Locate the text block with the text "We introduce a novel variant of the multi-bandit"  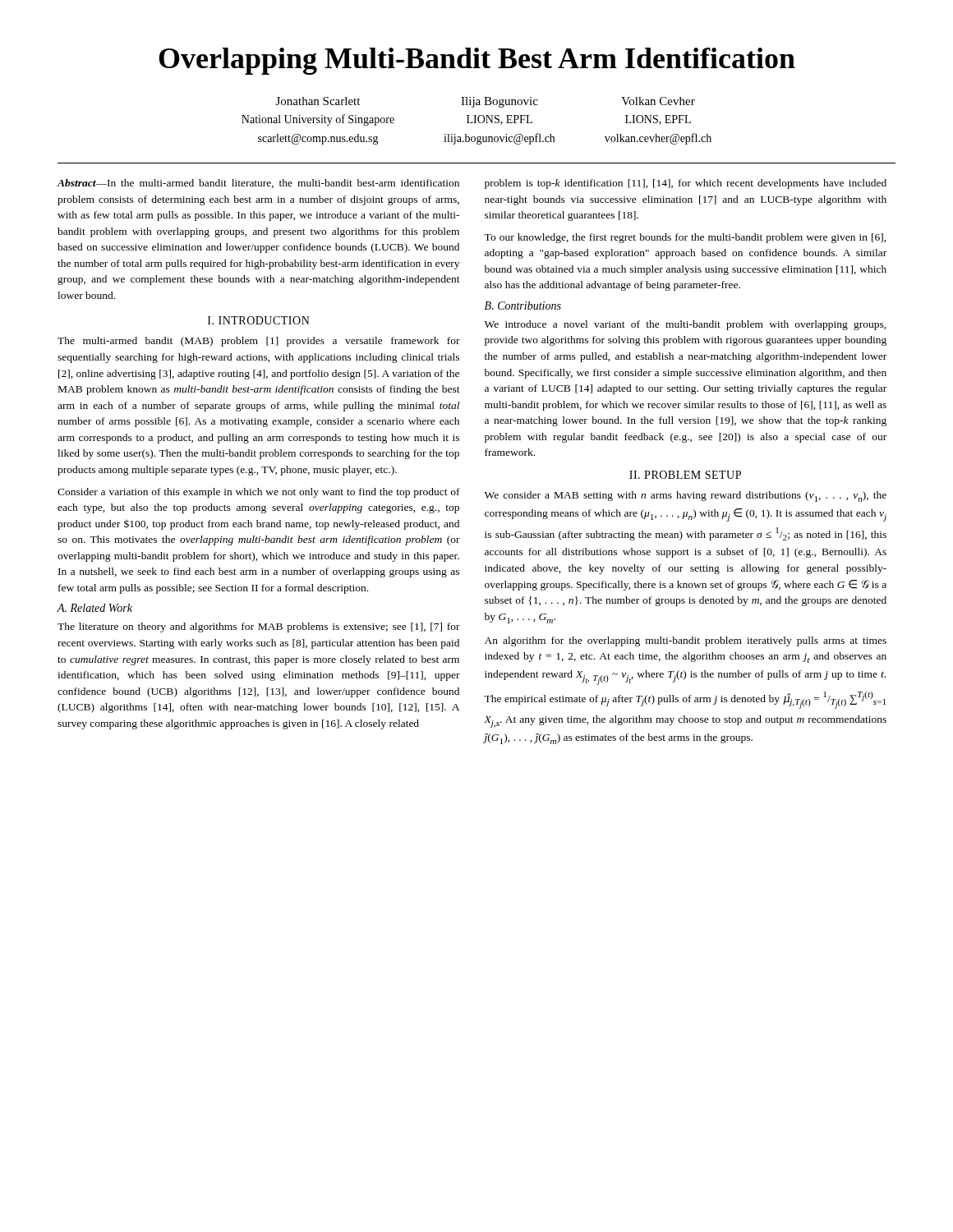(x=685, y=388)
